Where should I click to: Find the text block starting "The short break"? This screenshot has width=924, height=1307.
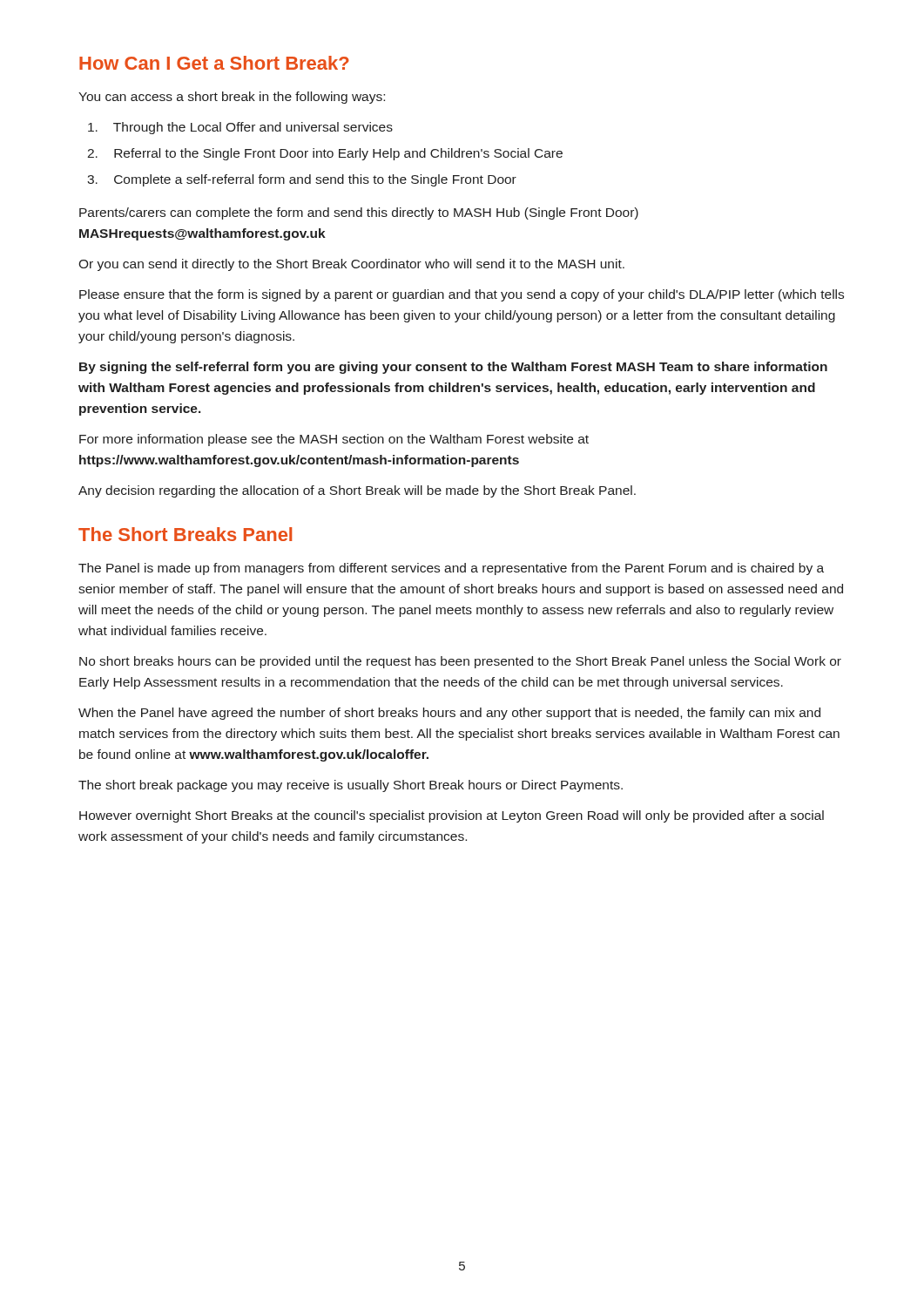click(x=351, y=785)
